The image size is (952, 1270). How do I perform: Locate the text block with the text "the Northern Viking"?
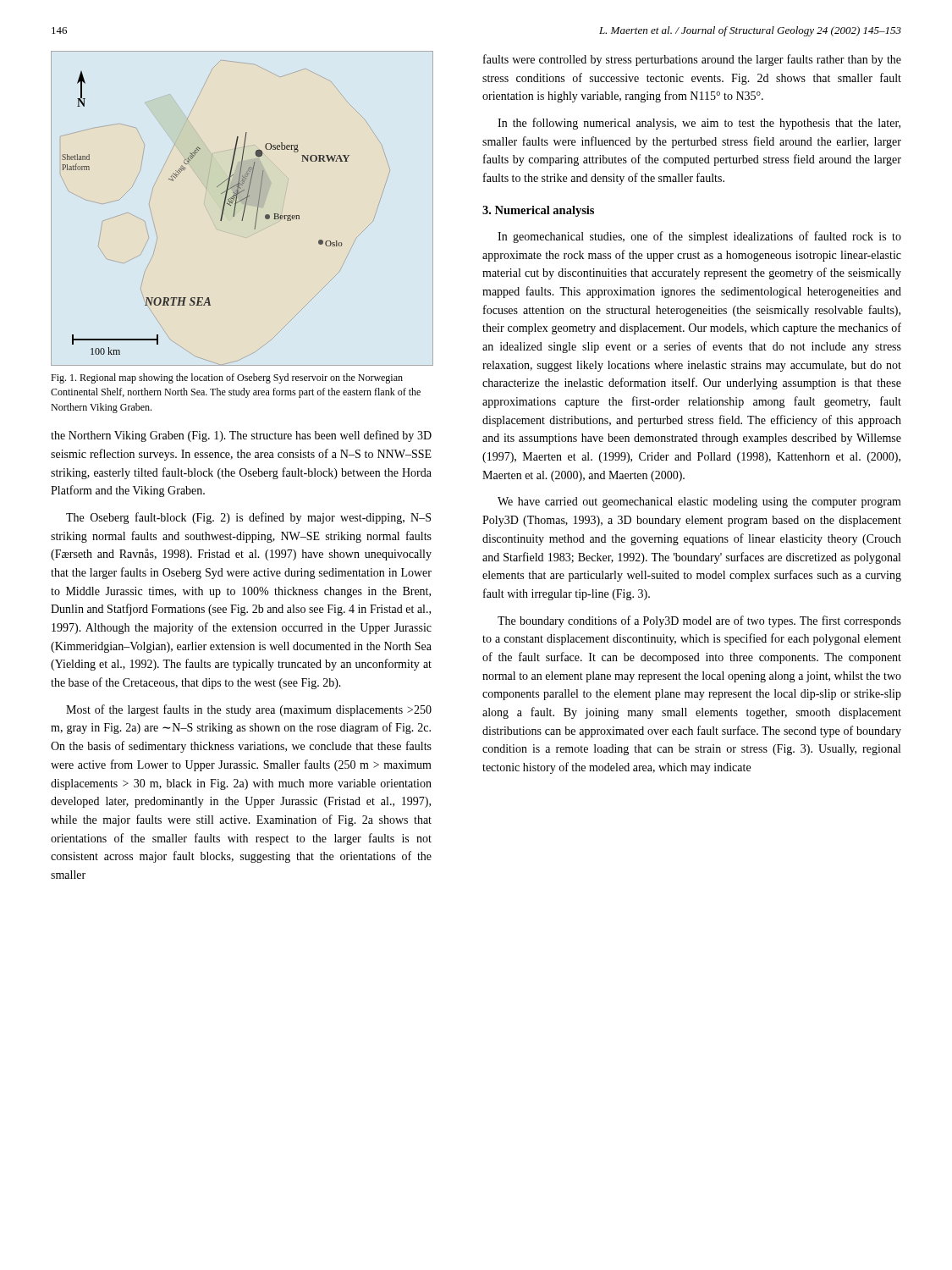241,464
